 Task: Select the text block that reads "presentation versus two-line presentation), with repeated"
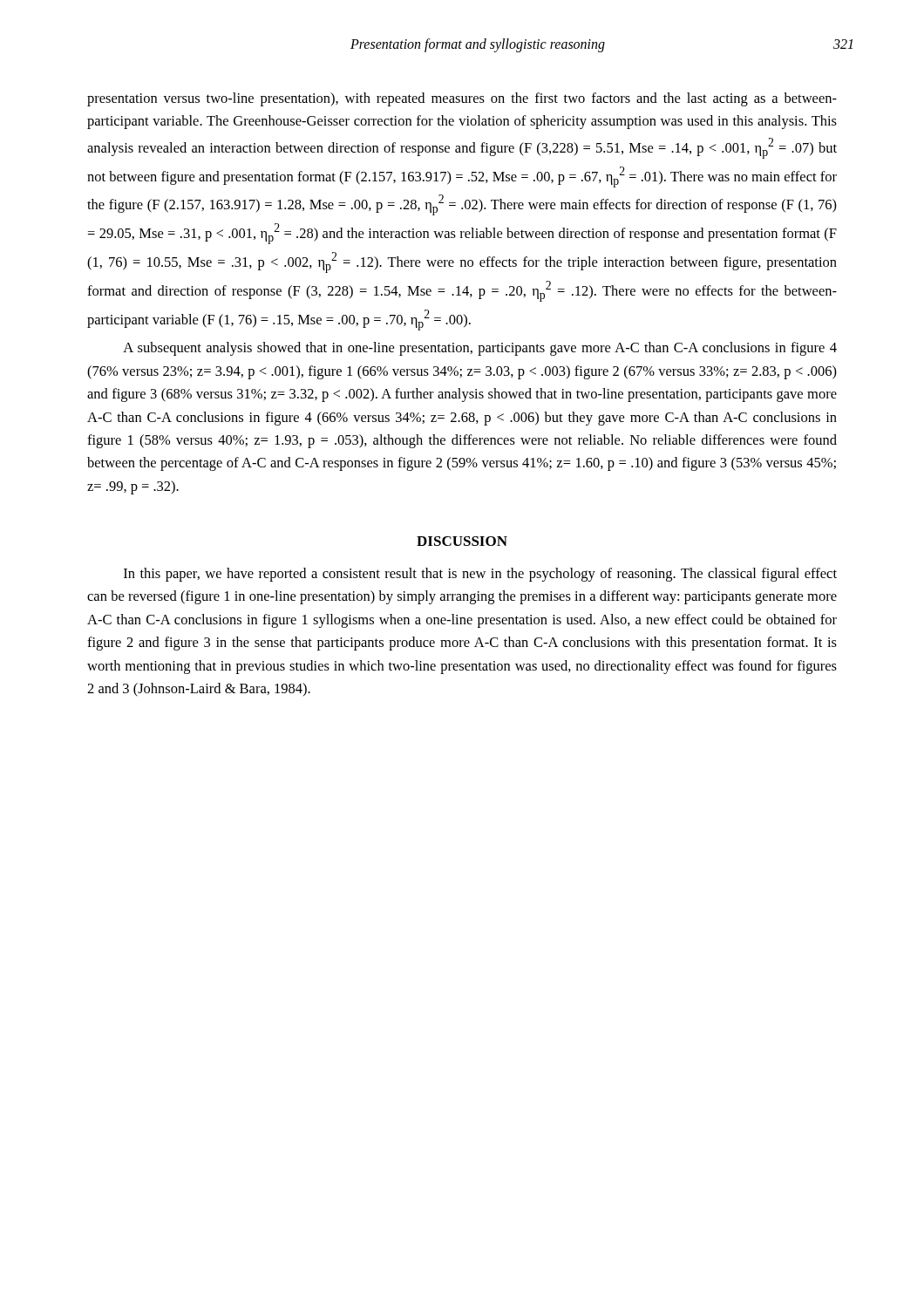coord(462,210)
